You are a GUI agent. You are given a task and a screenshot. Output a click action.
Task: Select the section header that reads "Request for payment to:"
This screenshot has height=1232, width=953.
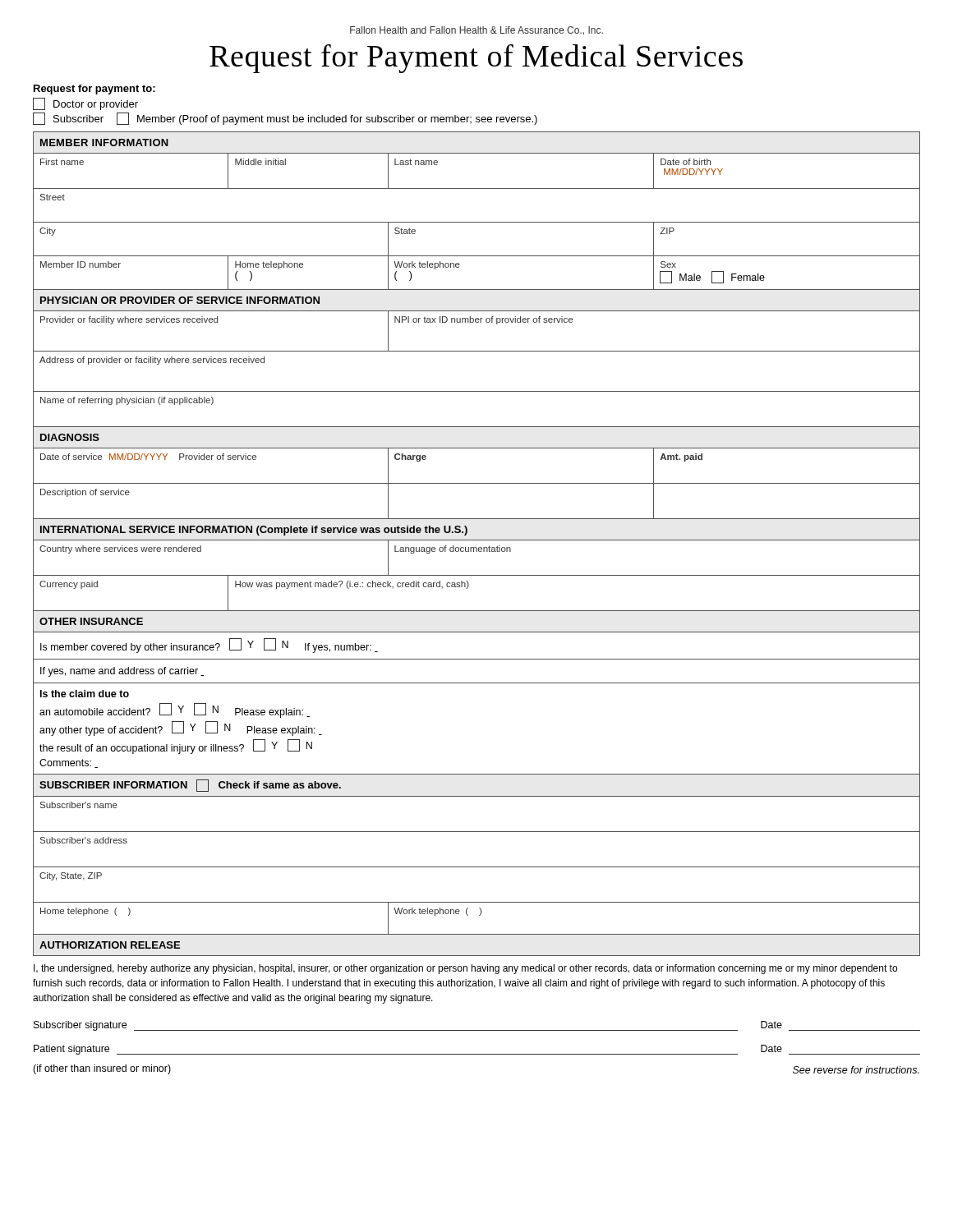click(94, 88)
